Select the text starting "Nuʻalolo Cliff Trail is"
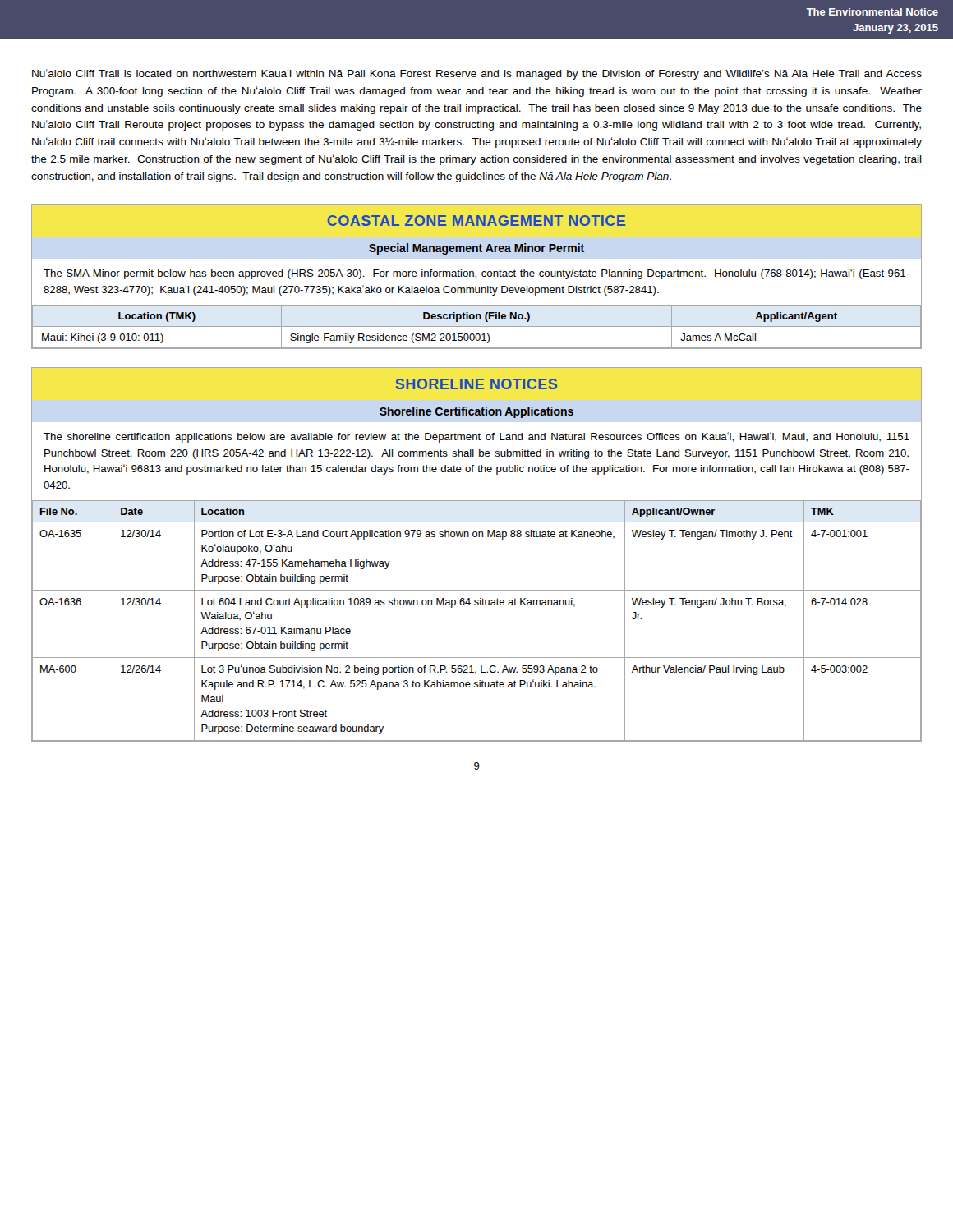Viewport: 953px width, 1232px height. [476, 125]
